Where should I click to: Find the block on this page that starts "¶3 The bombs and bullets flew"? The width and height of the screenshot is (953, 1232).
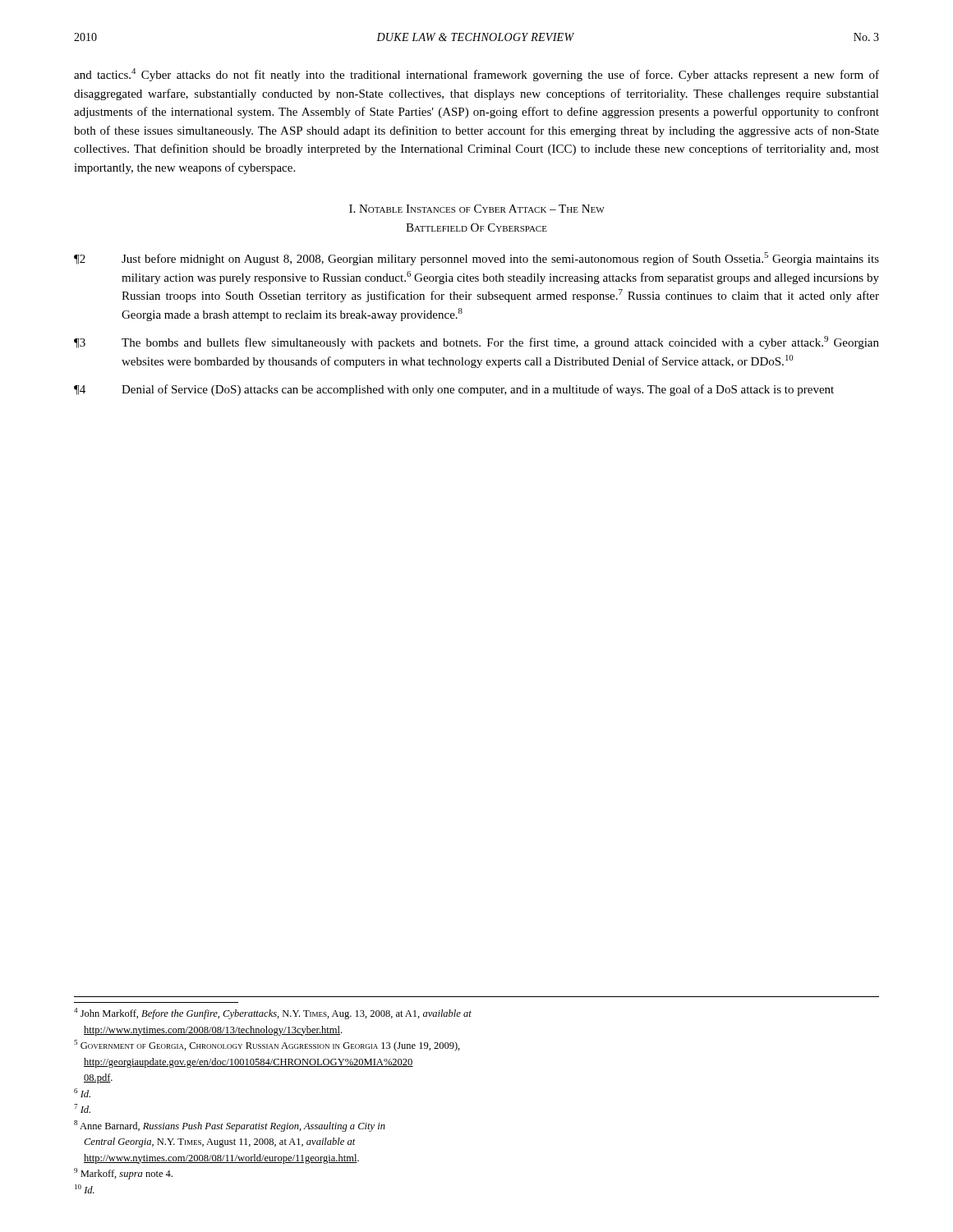click(476, 352)
